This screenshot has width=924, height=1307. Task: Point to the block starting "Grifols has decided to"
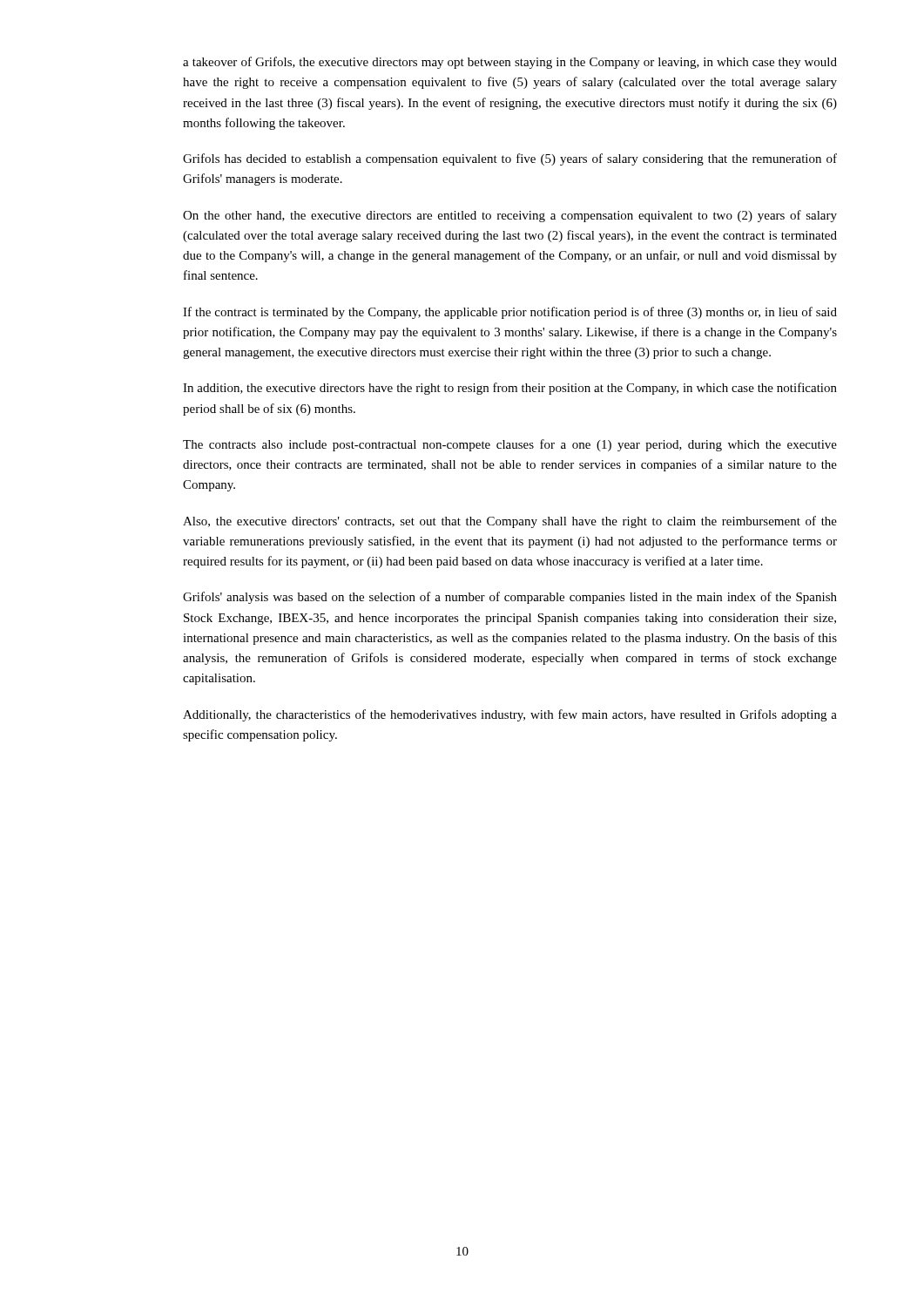(510, 169)
